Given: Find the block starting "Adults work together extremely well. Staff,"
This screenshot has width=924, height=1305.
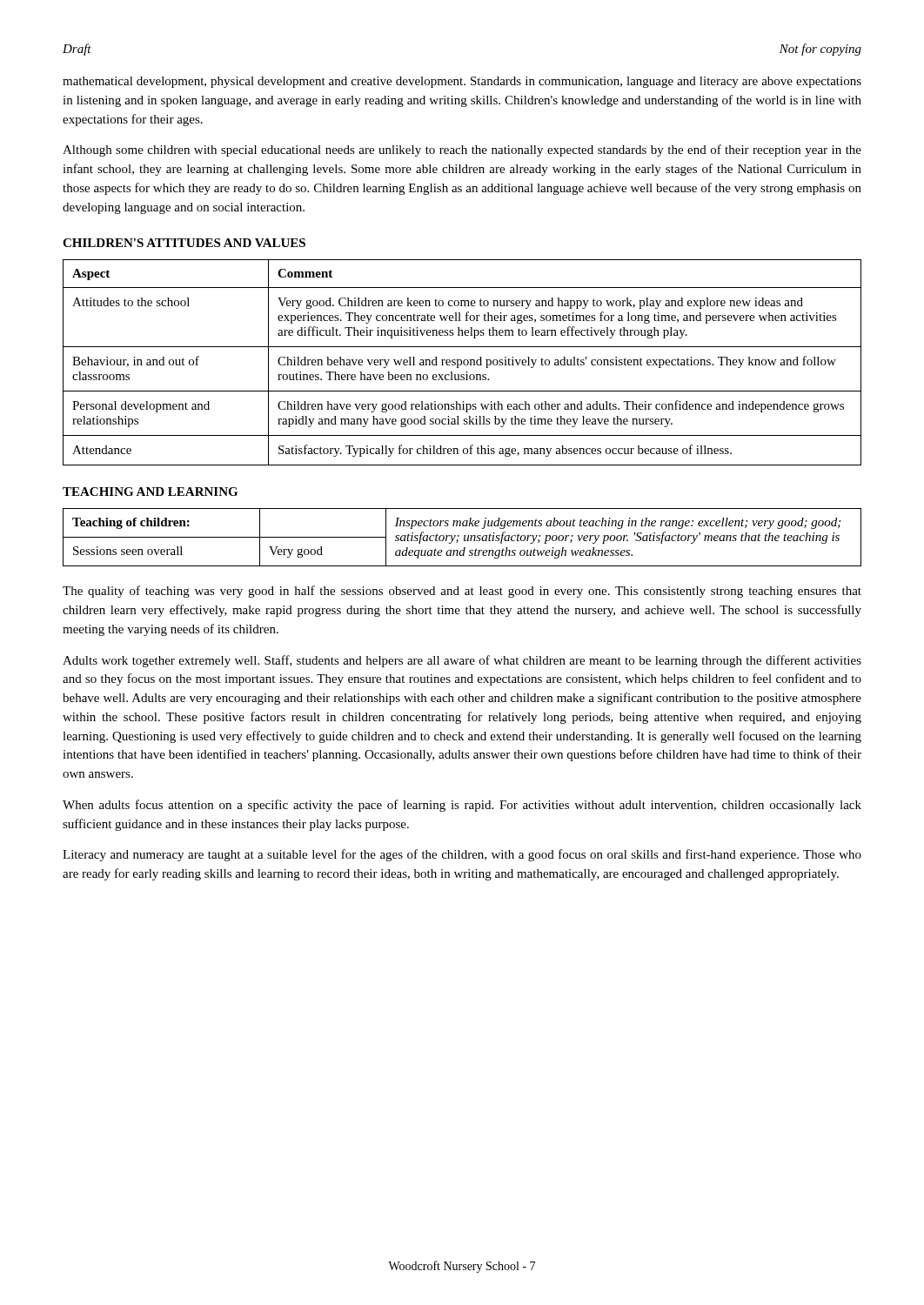Looking at the screenshot, I should 462,717.
